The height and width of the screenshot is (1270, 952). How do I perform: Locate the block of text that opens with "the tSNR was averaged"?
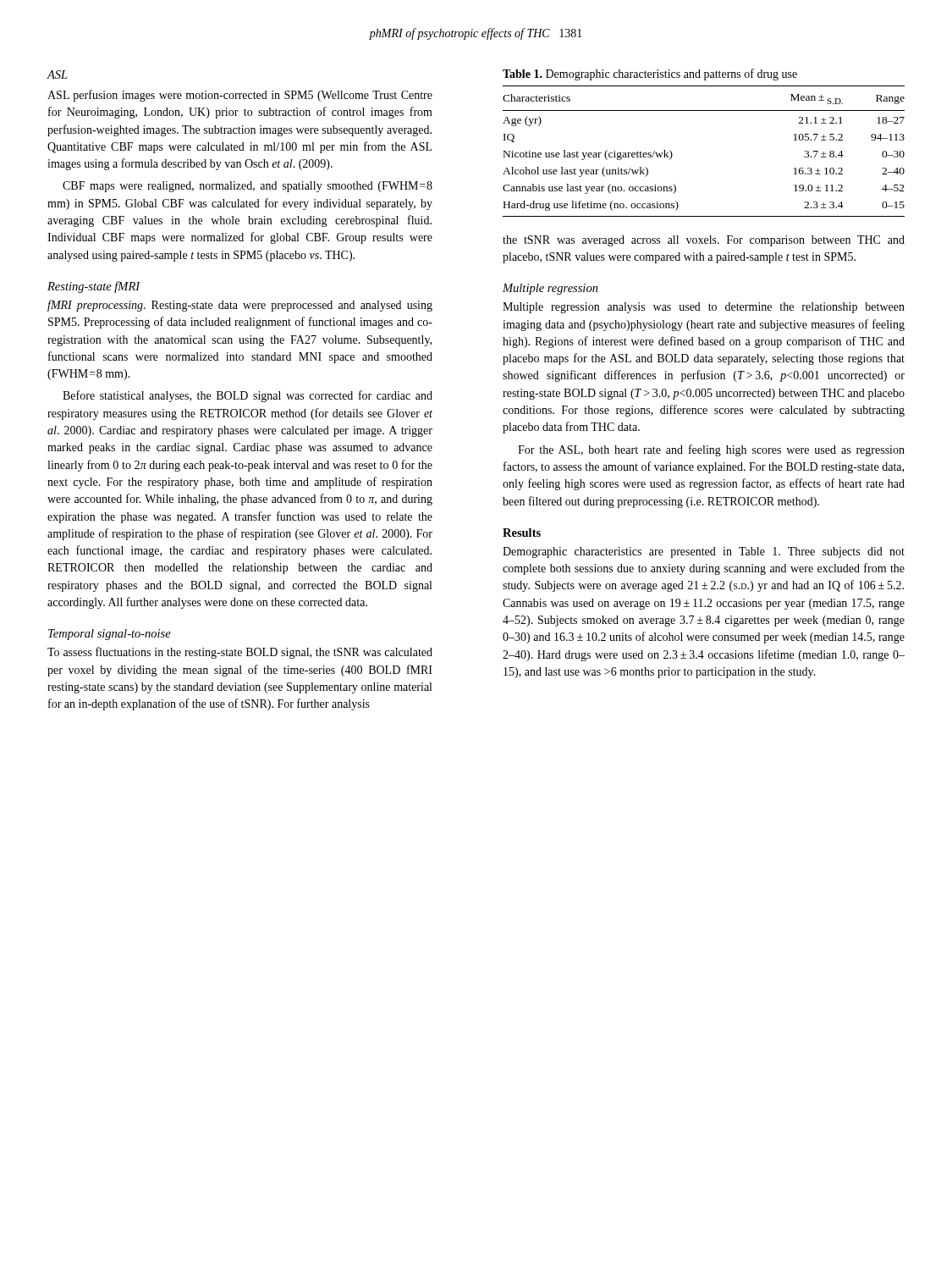click(x=704, y=249)
